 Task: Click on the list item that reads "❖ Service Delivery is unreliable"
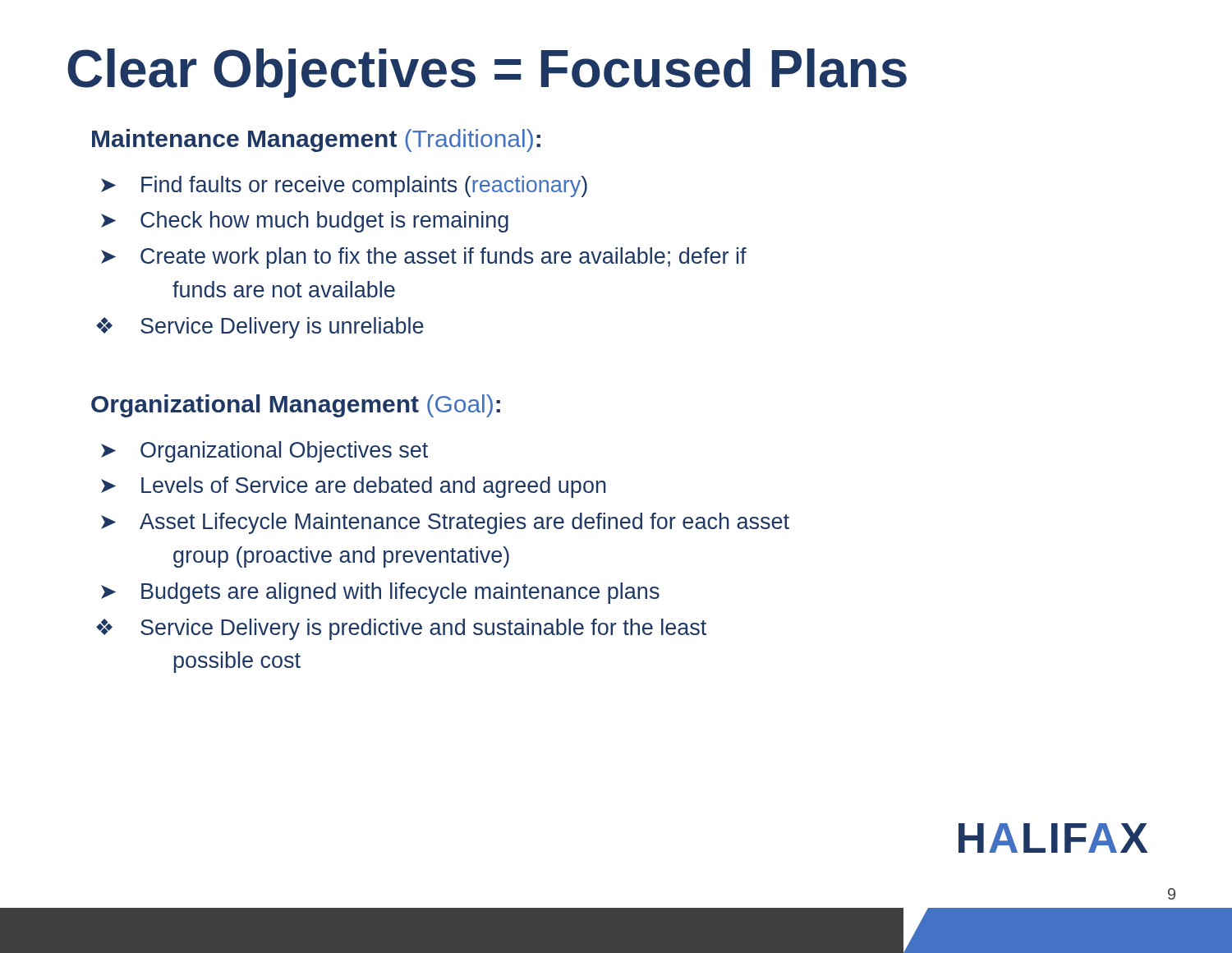coord(259,327)
